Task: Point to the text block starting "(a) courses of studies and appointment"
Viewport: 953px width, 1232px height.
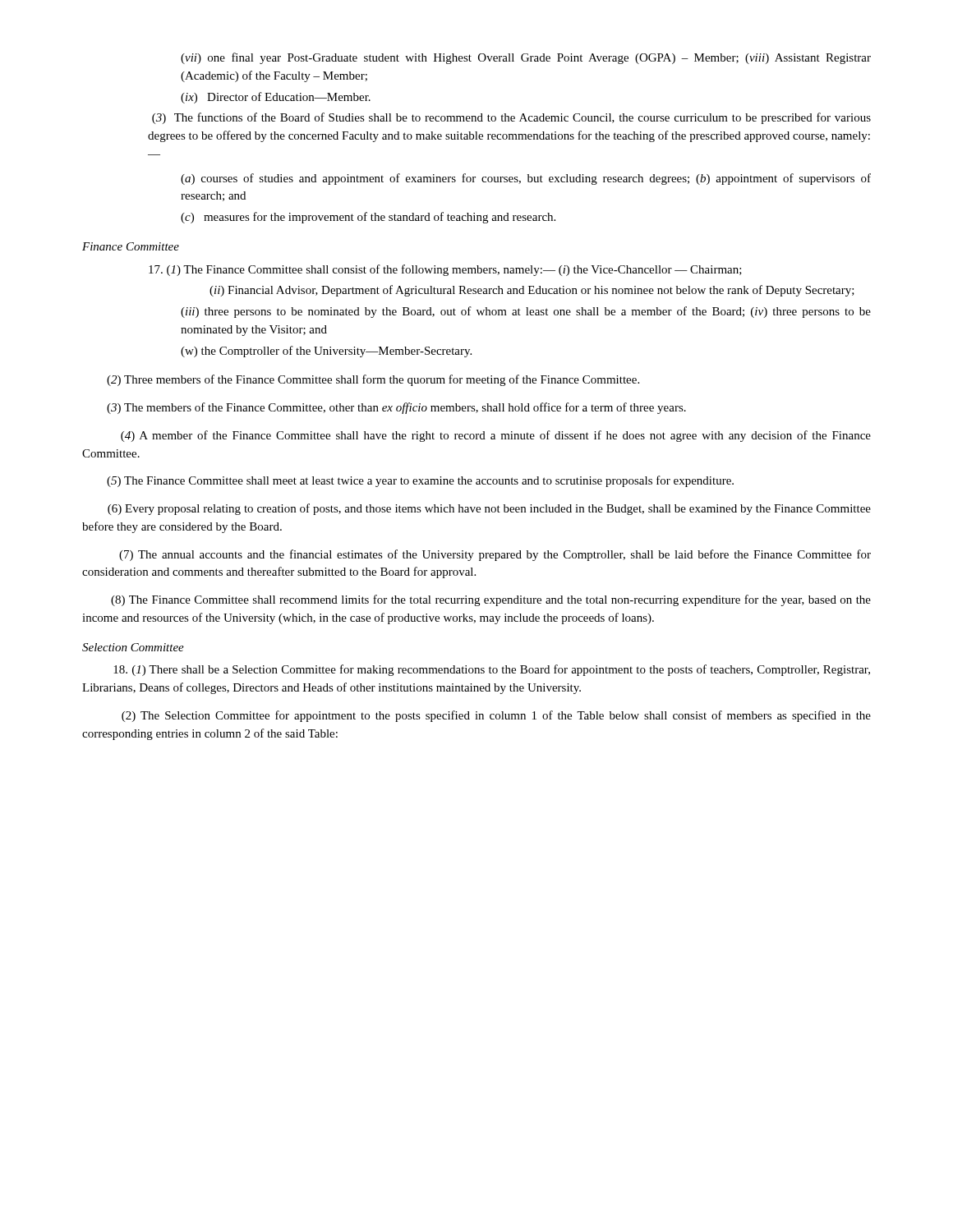Action: [526, 187]
